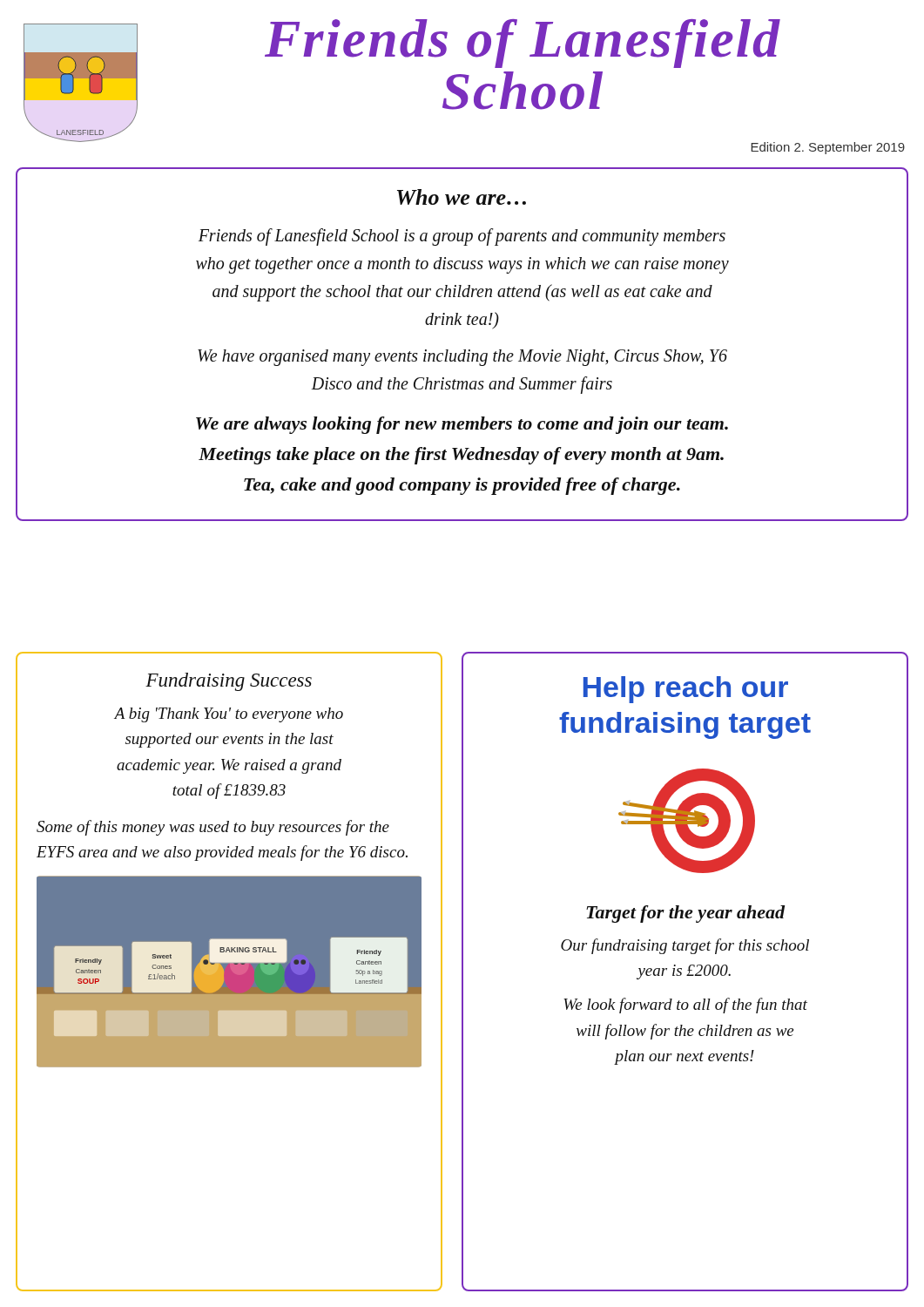Image resolution: width=924 pixels, height=1307 pixels.
Task: Find the illustration
Action: coord(685,818)
